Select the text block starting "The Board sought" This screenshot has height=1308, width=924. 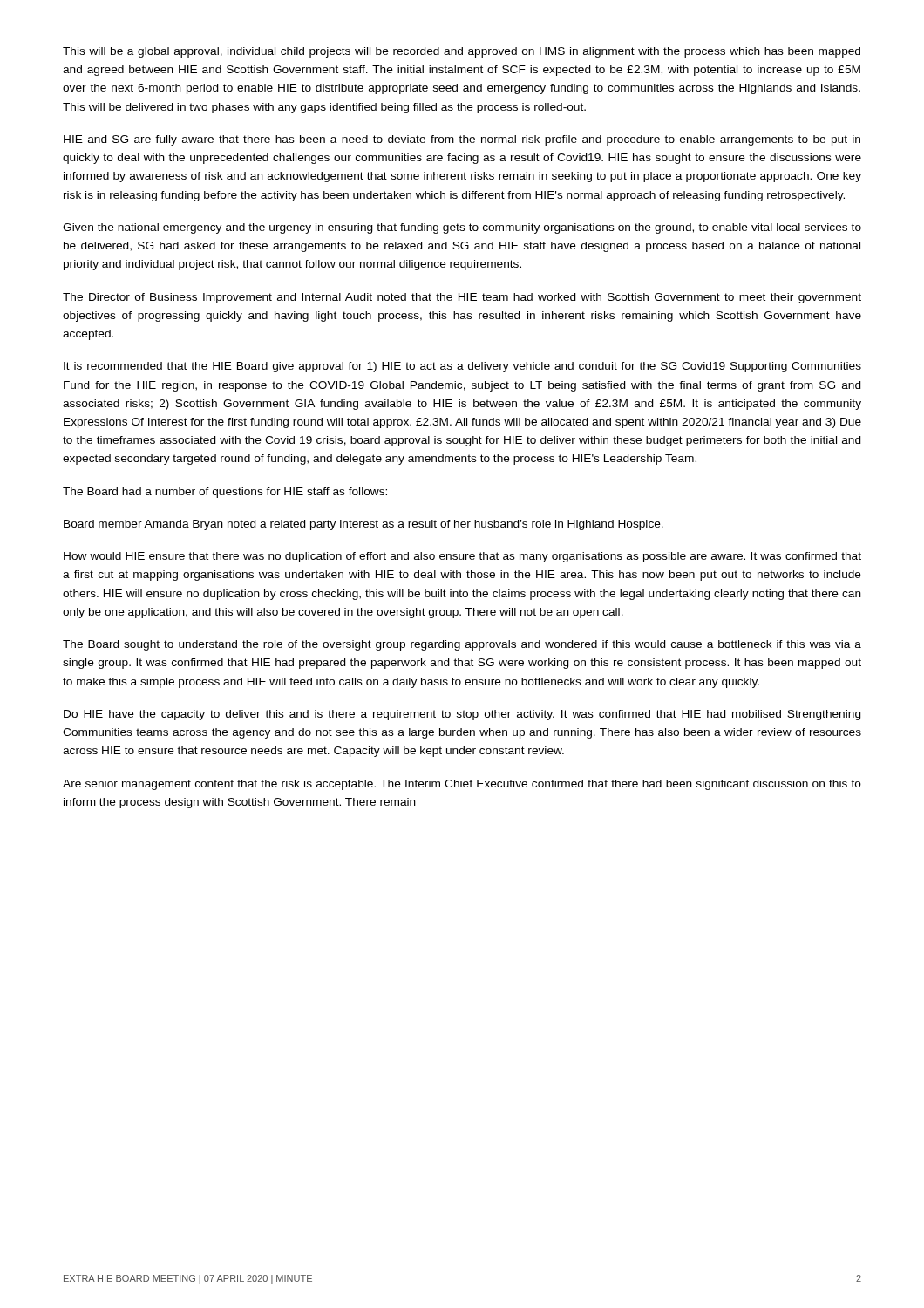pyautogui.click(x=462, y=663)
